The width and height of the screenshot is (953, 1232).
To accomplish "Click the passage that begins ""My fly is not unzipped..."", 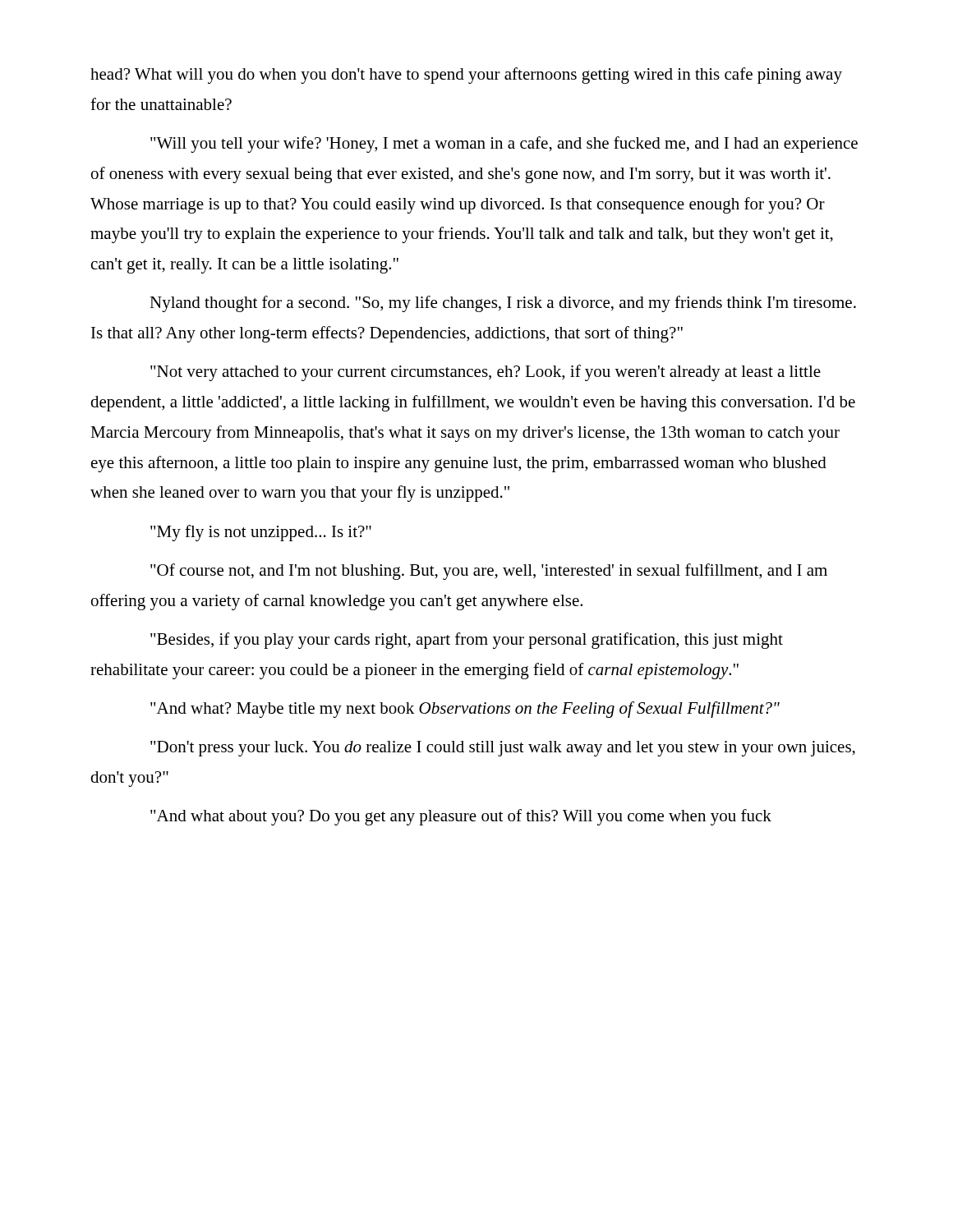I will click(261, 533).
